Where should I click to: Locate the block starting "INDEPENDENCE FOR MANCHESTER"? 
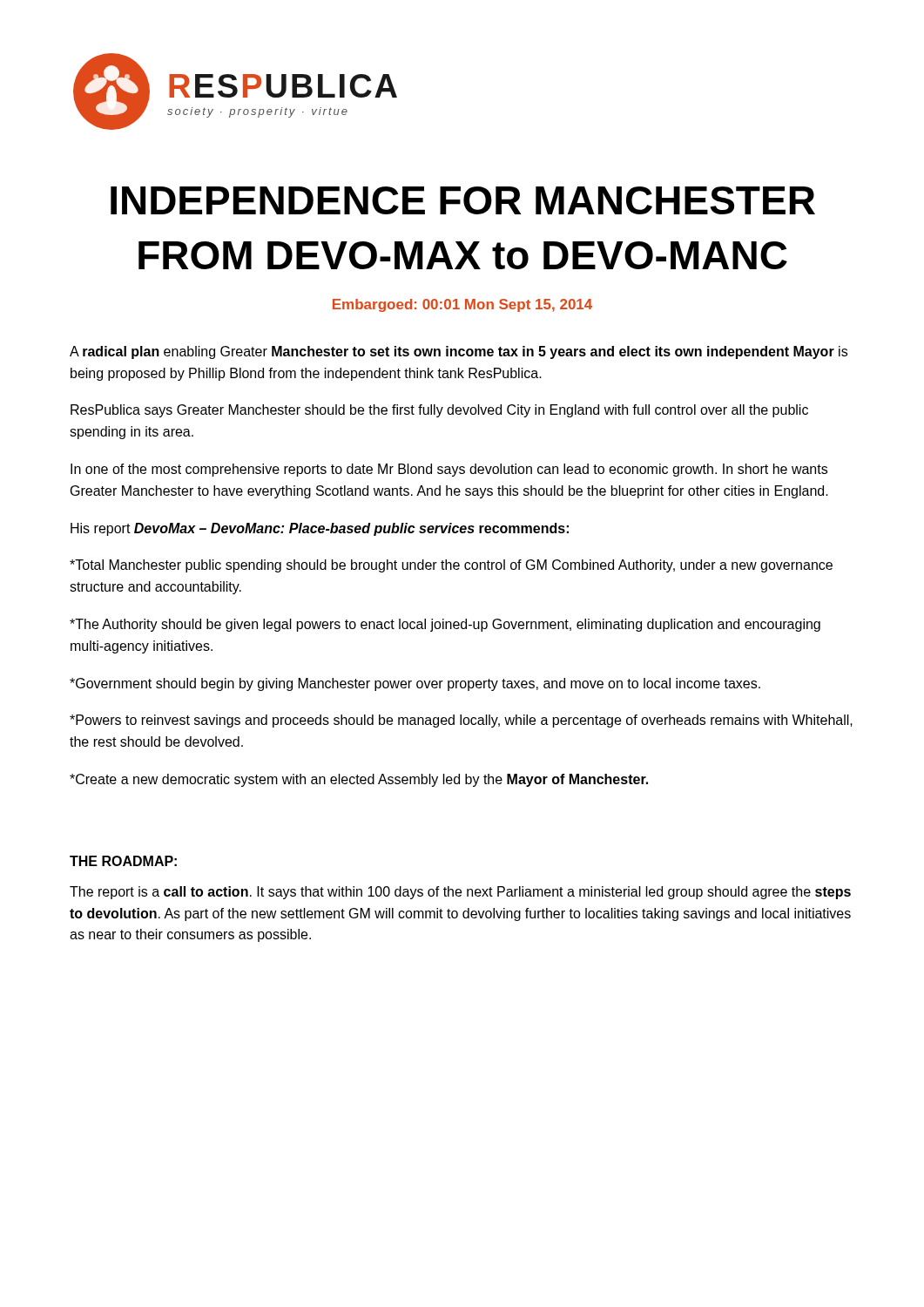point(462,200)
